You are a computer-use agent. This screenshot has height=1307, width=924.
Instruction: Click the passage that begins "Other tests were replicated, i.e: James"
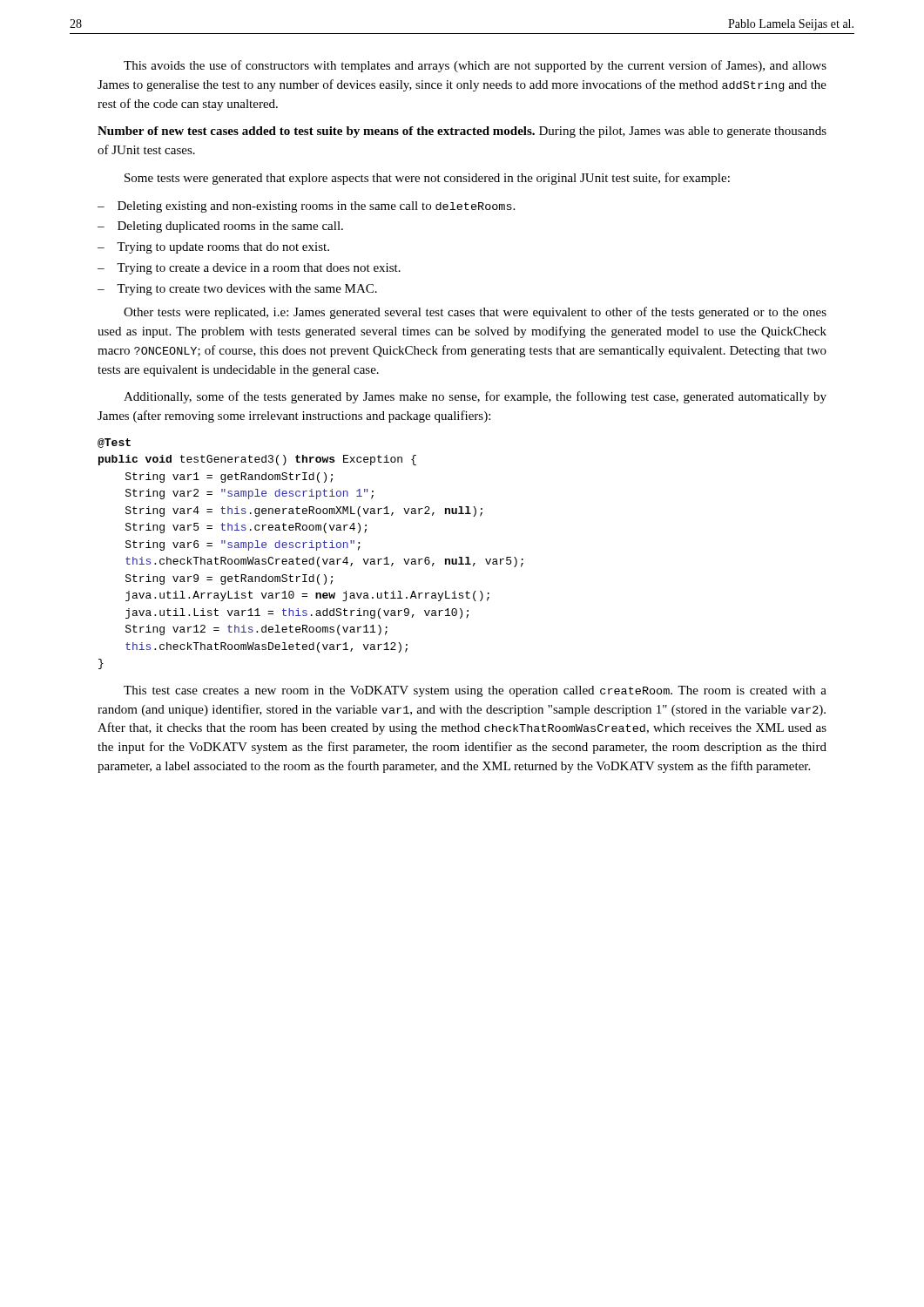(462, 341)
